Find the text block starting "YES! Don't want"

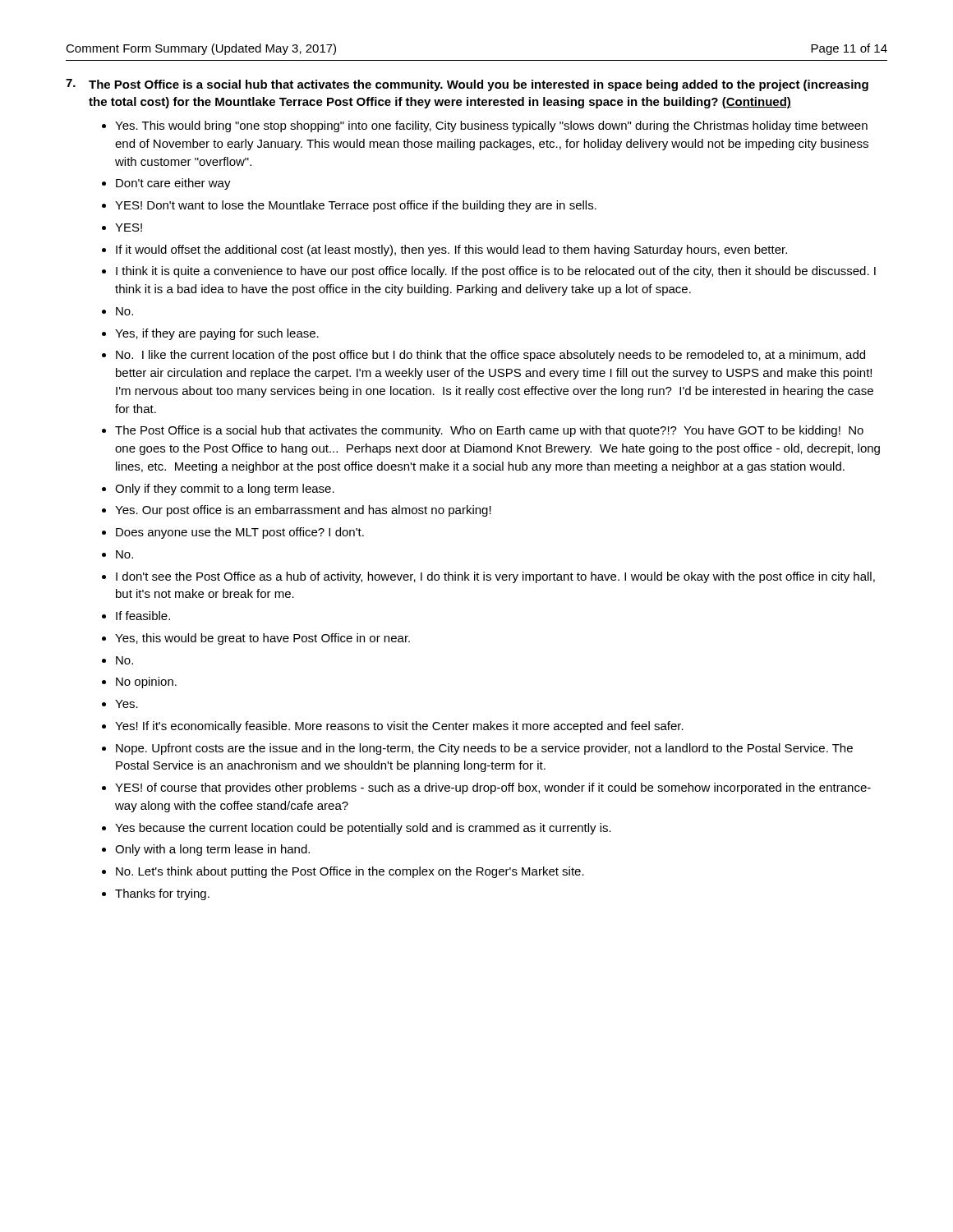[356, 205]
